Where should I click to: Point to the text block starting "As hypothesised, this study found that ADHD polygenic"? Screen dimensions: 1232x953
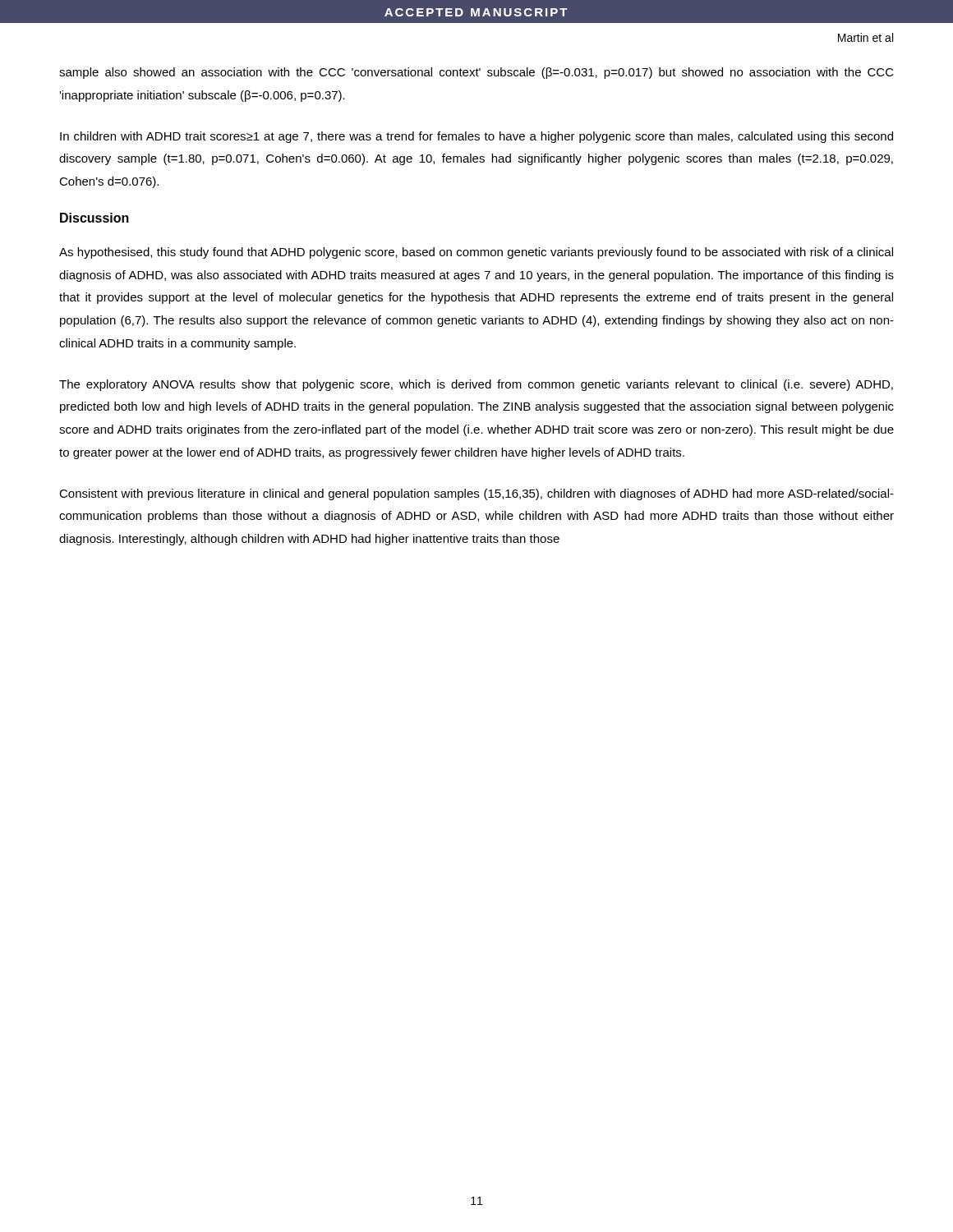point(476,297)
